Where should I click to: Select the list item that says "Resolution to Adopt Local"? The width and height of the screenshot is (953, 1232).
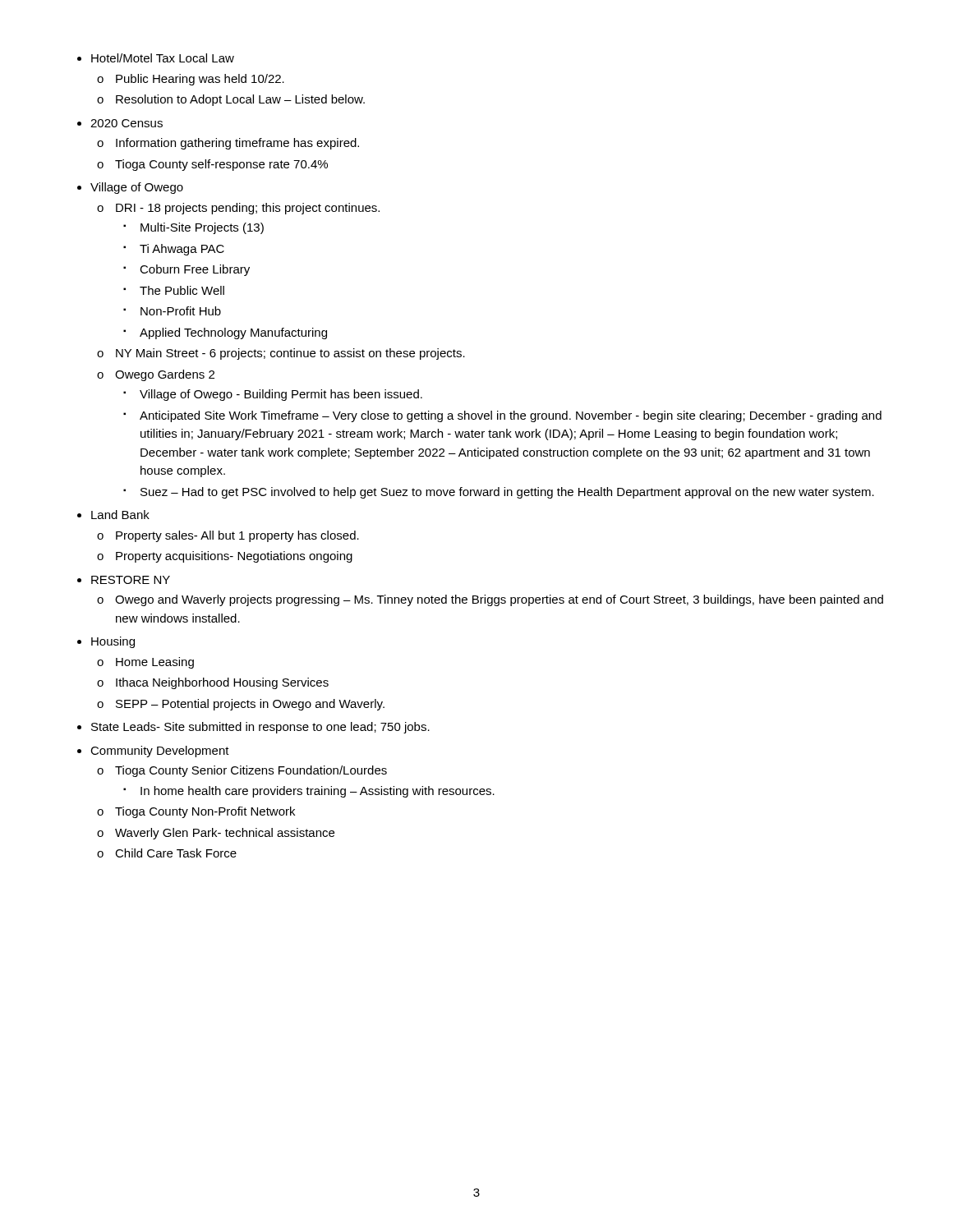coord(240,99)
